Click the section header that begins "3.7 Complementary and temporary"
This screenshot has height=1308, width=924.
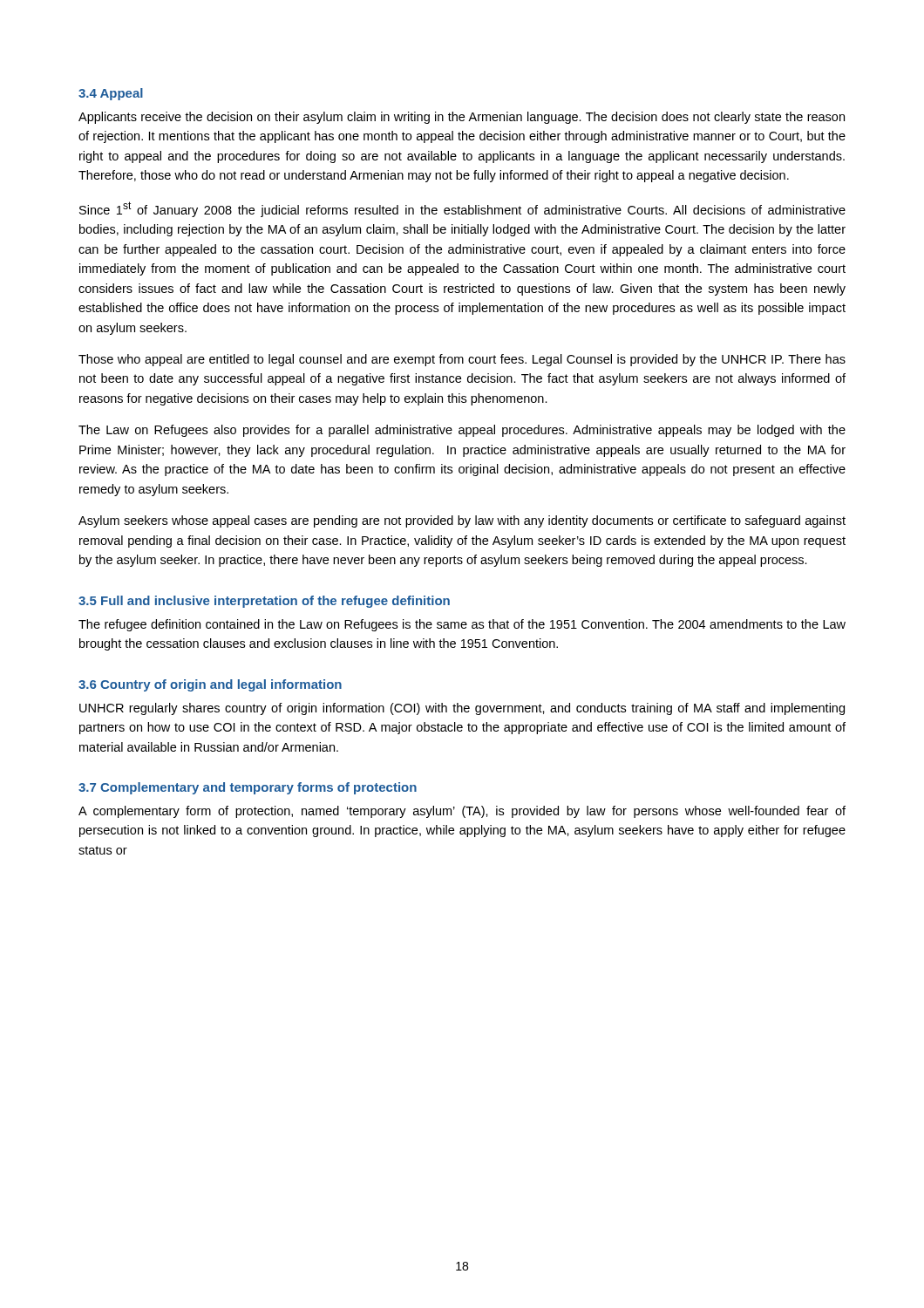(x=248, y=787)
